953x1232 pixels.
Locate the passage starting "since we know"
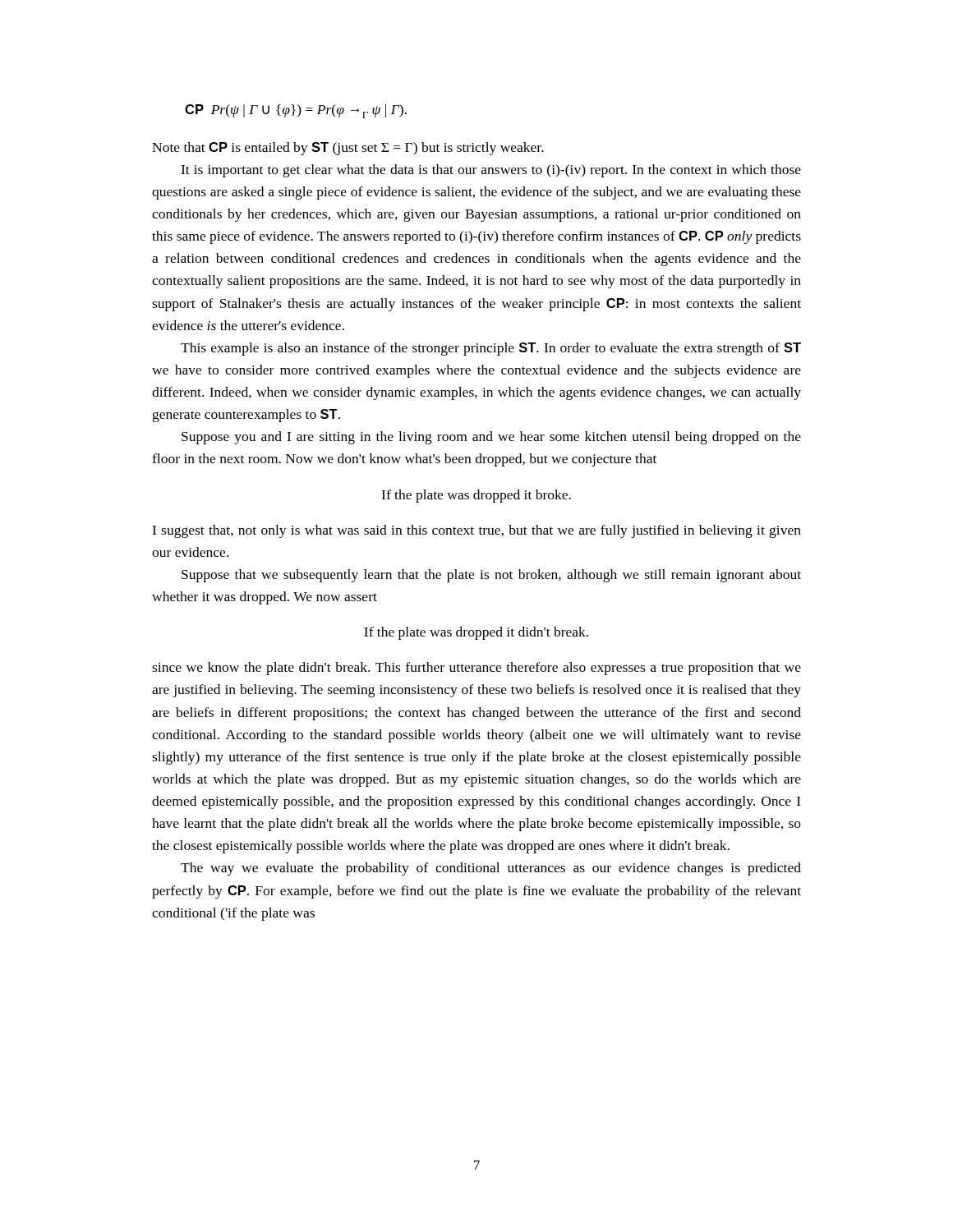click(476, 757)
